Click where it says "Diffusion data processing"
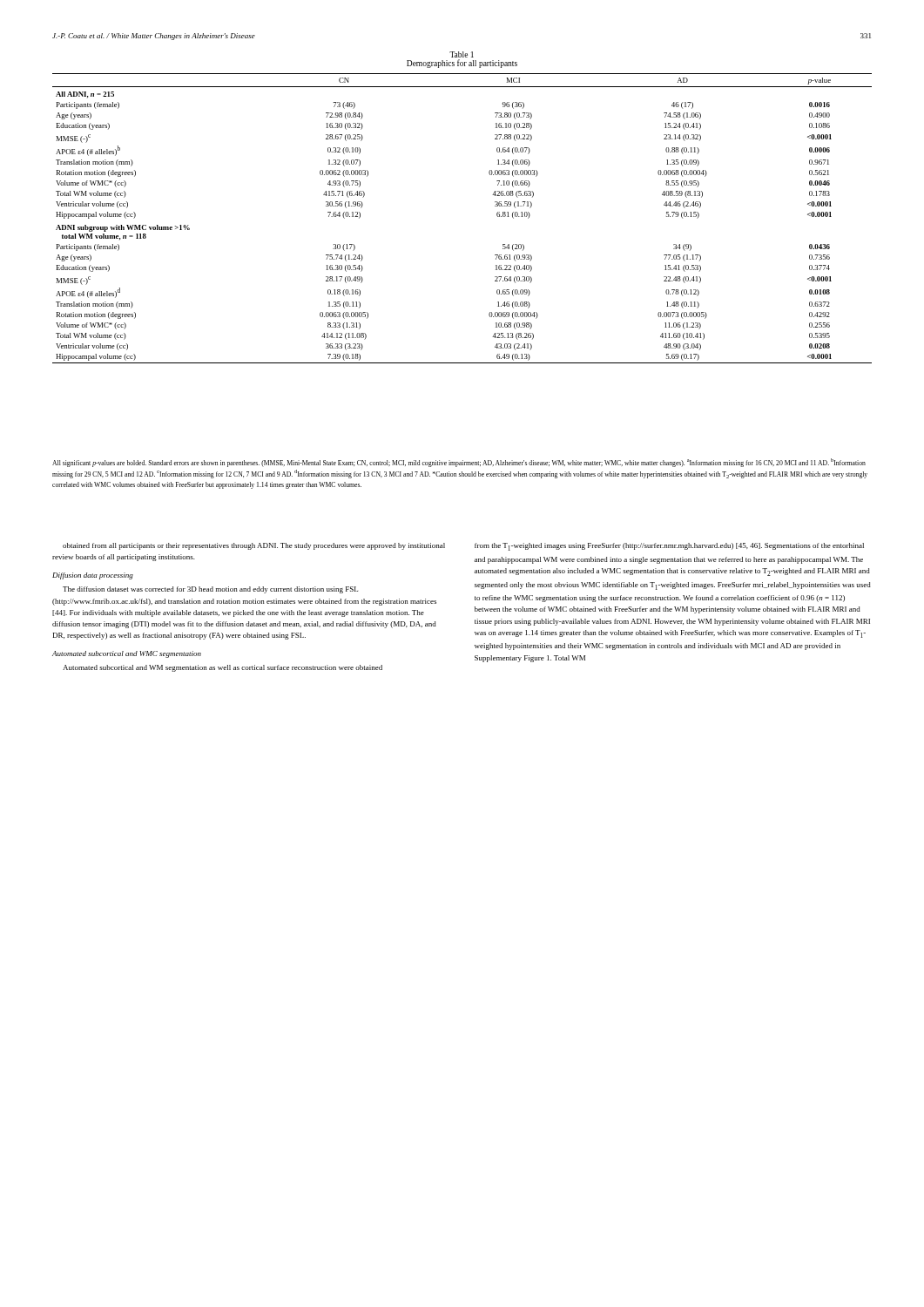Screen dimensions: 1307x924 coord(93,575)
